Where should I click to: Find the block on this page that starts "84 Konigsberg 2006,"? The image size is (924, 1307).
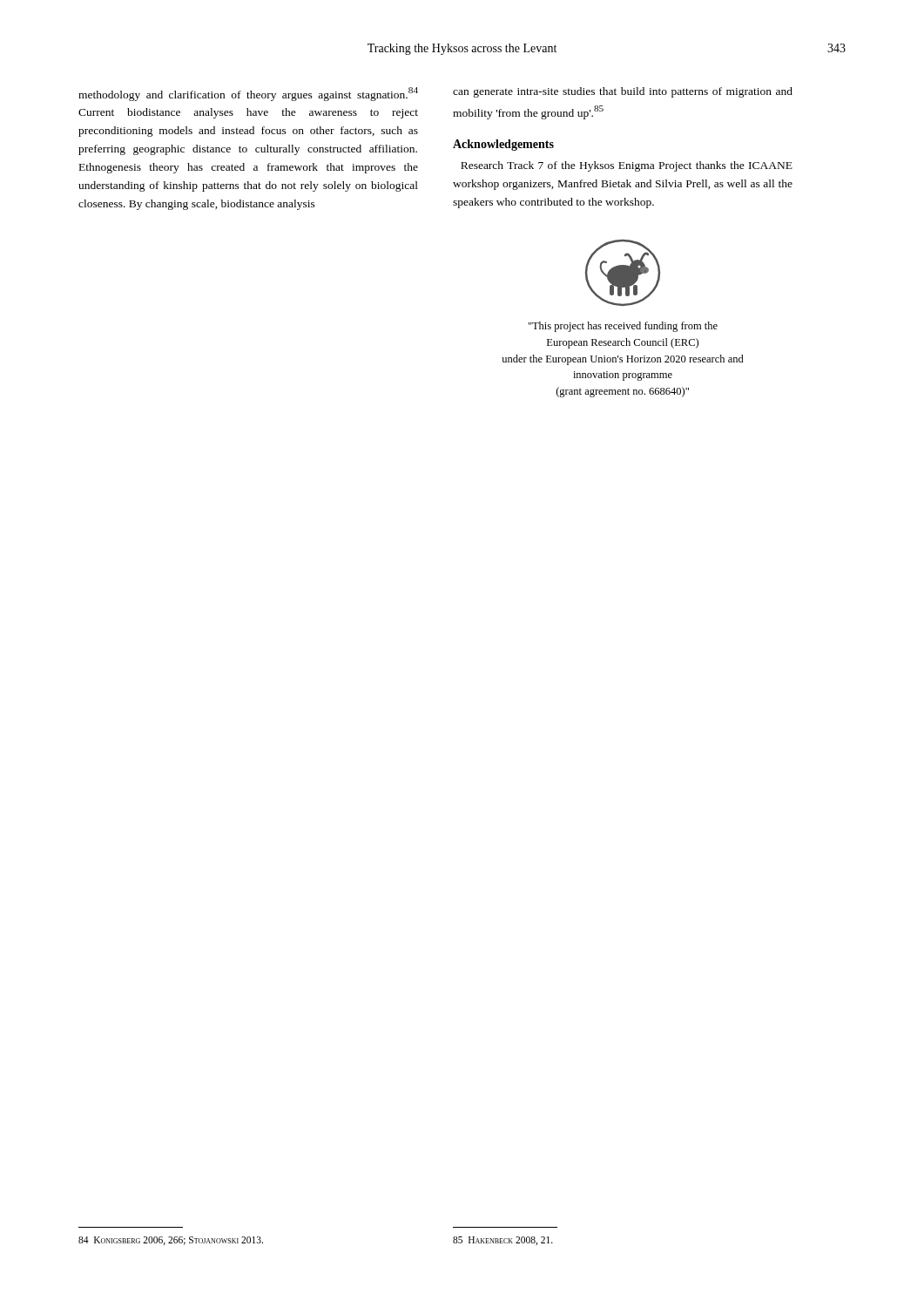pyautogui.click(x=171, y=1240)
